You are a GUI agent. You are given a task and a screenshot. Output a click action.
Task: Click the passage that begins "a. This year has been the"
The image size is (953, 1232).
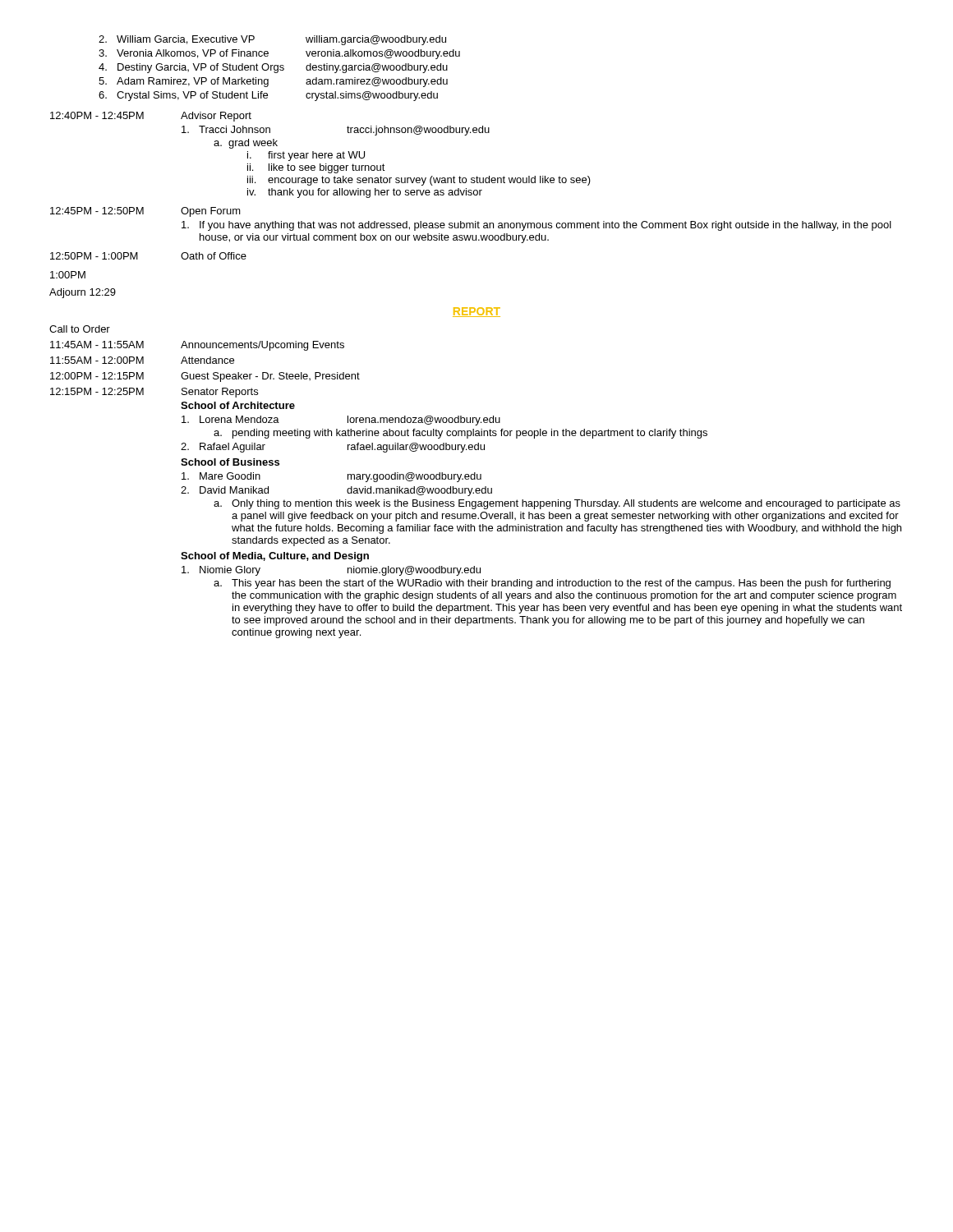[559, 607]
